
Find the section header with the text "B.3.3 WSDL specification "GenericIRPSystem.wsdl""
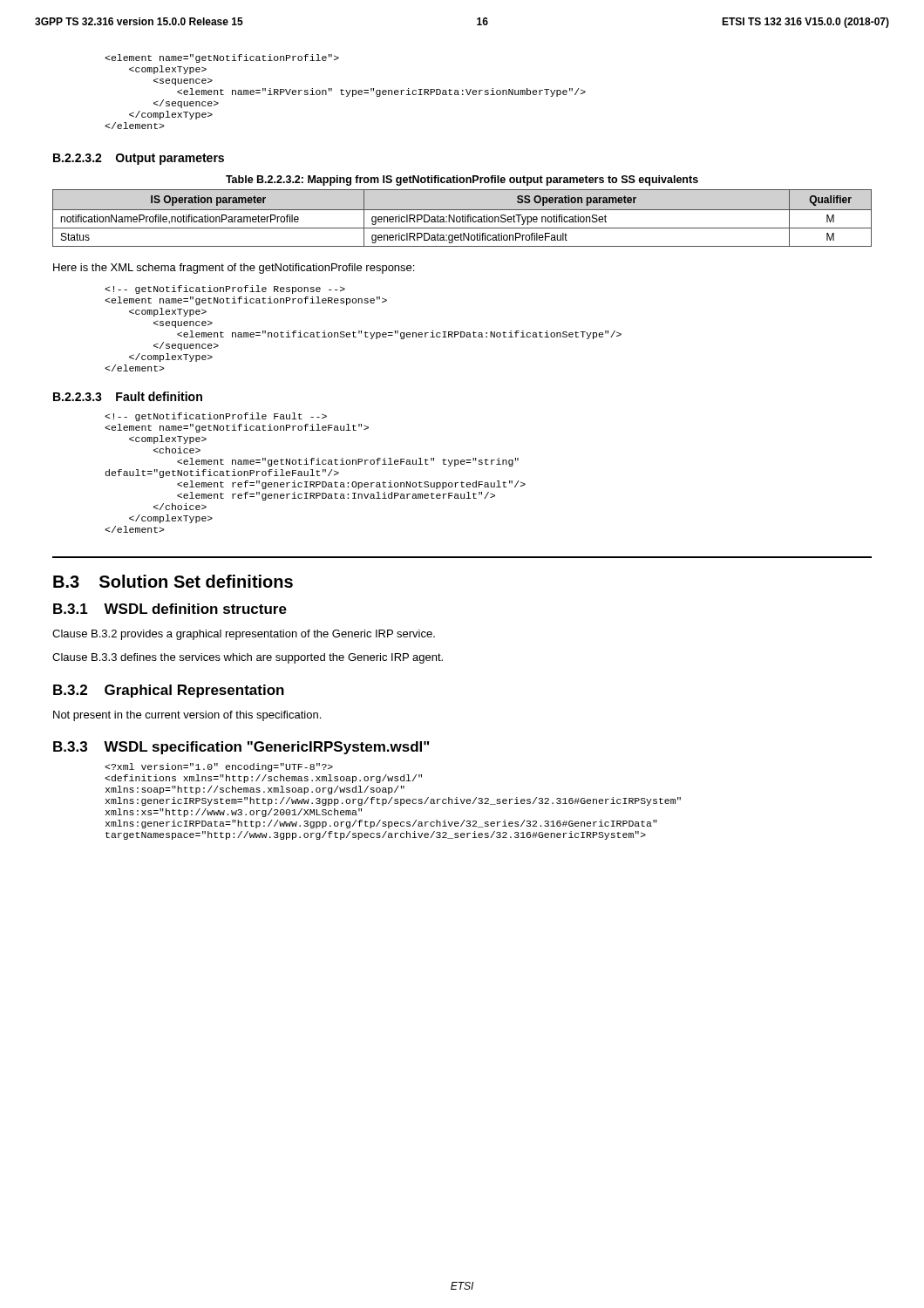[x=241, y=747]
